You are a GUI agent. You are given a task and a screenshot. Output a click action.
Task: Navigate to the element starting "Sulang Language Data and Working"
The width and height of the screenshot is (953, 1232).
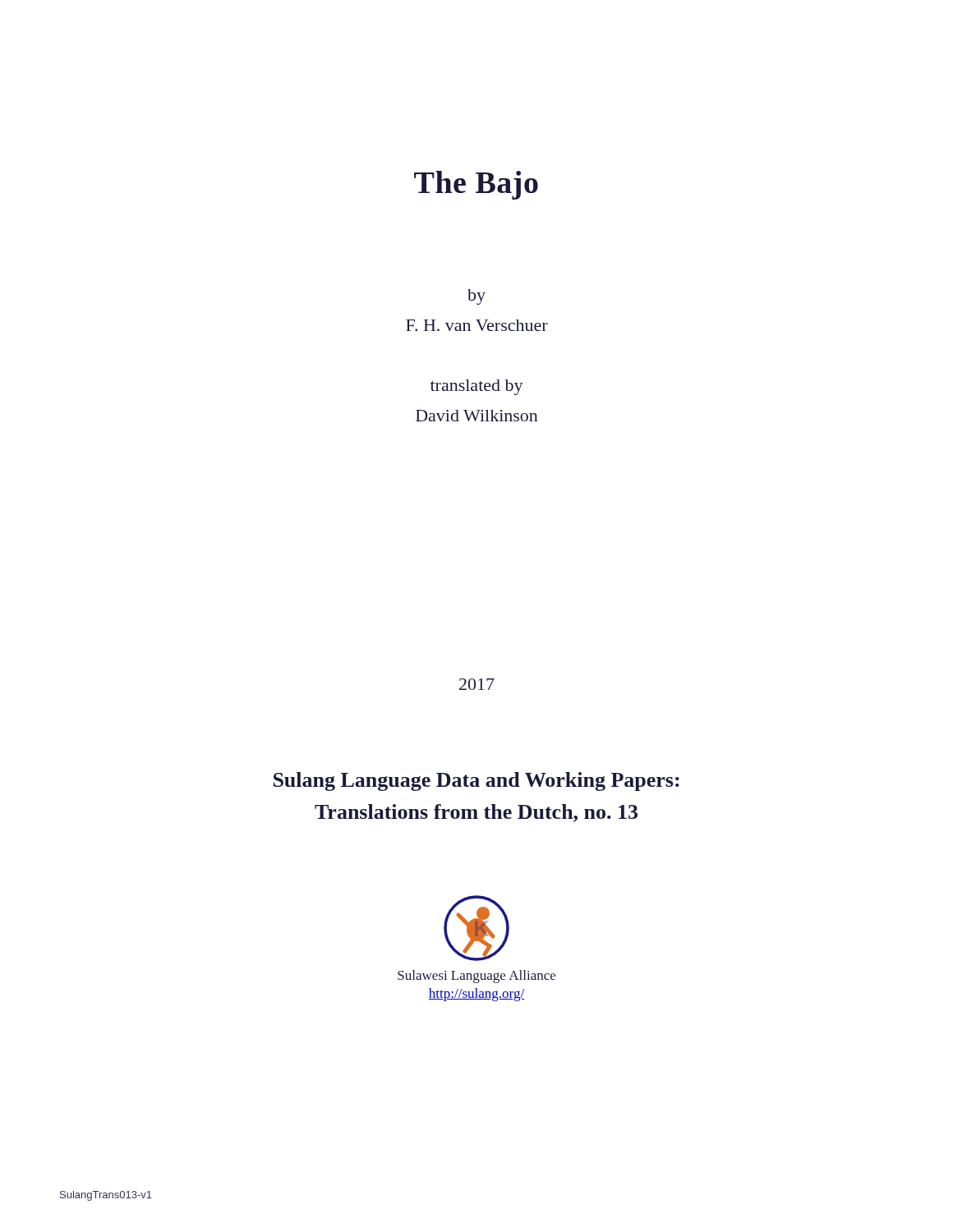[x=476, y=796]
